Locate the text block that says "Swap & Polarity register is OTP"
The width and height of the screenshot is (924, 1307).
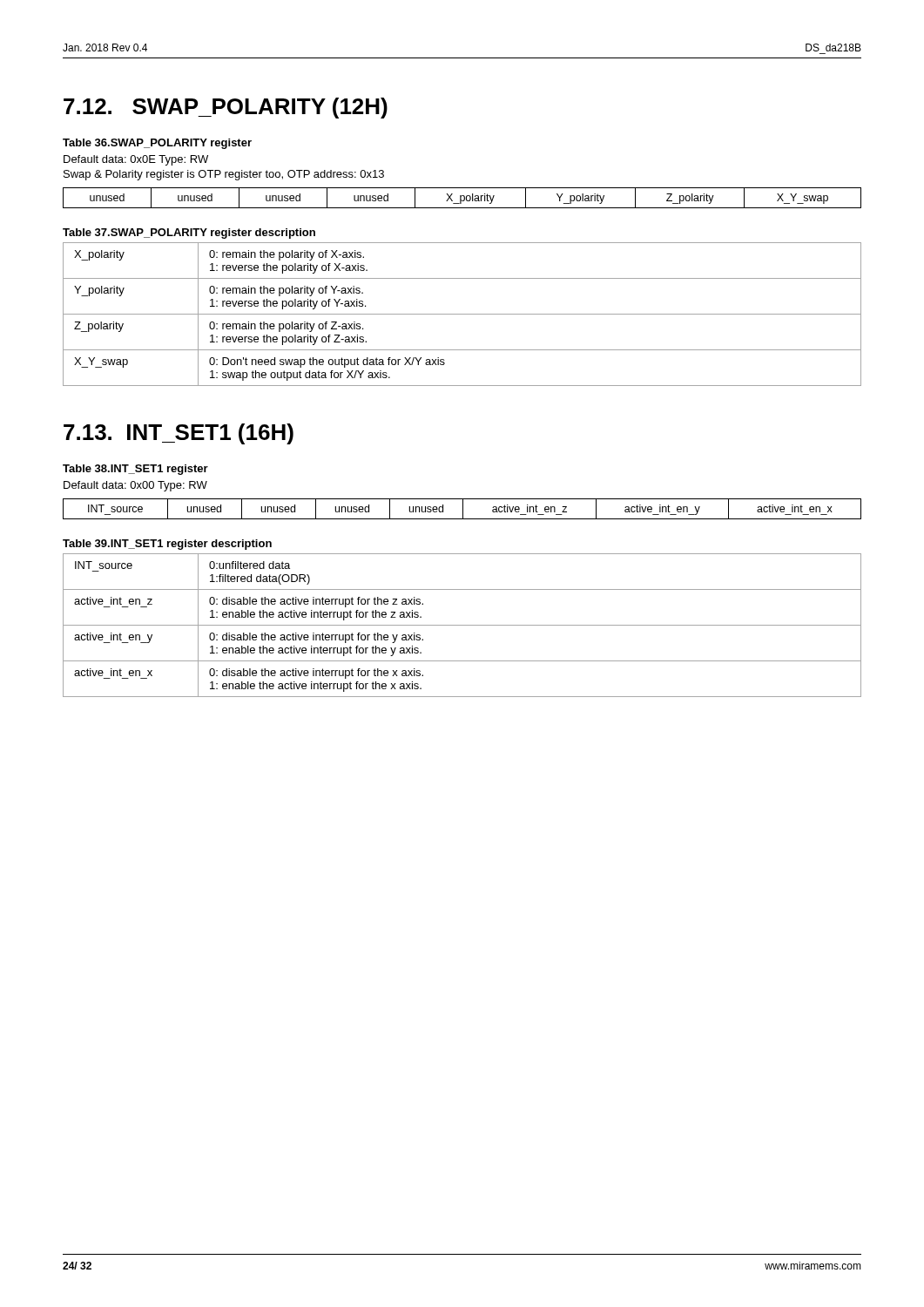[224, 174]
